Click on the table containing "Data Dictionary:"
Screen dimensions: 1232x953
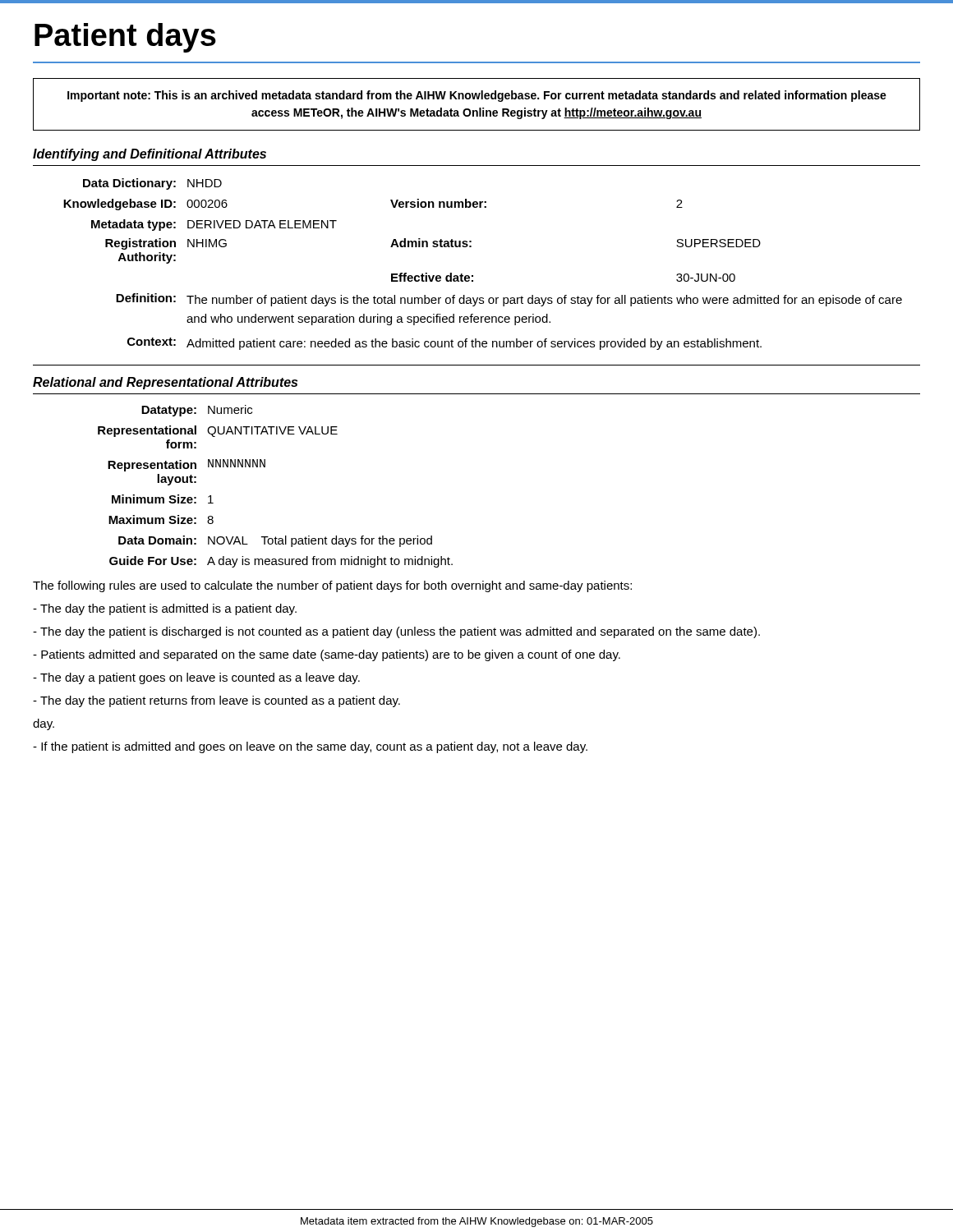click(x=476, y=264)
